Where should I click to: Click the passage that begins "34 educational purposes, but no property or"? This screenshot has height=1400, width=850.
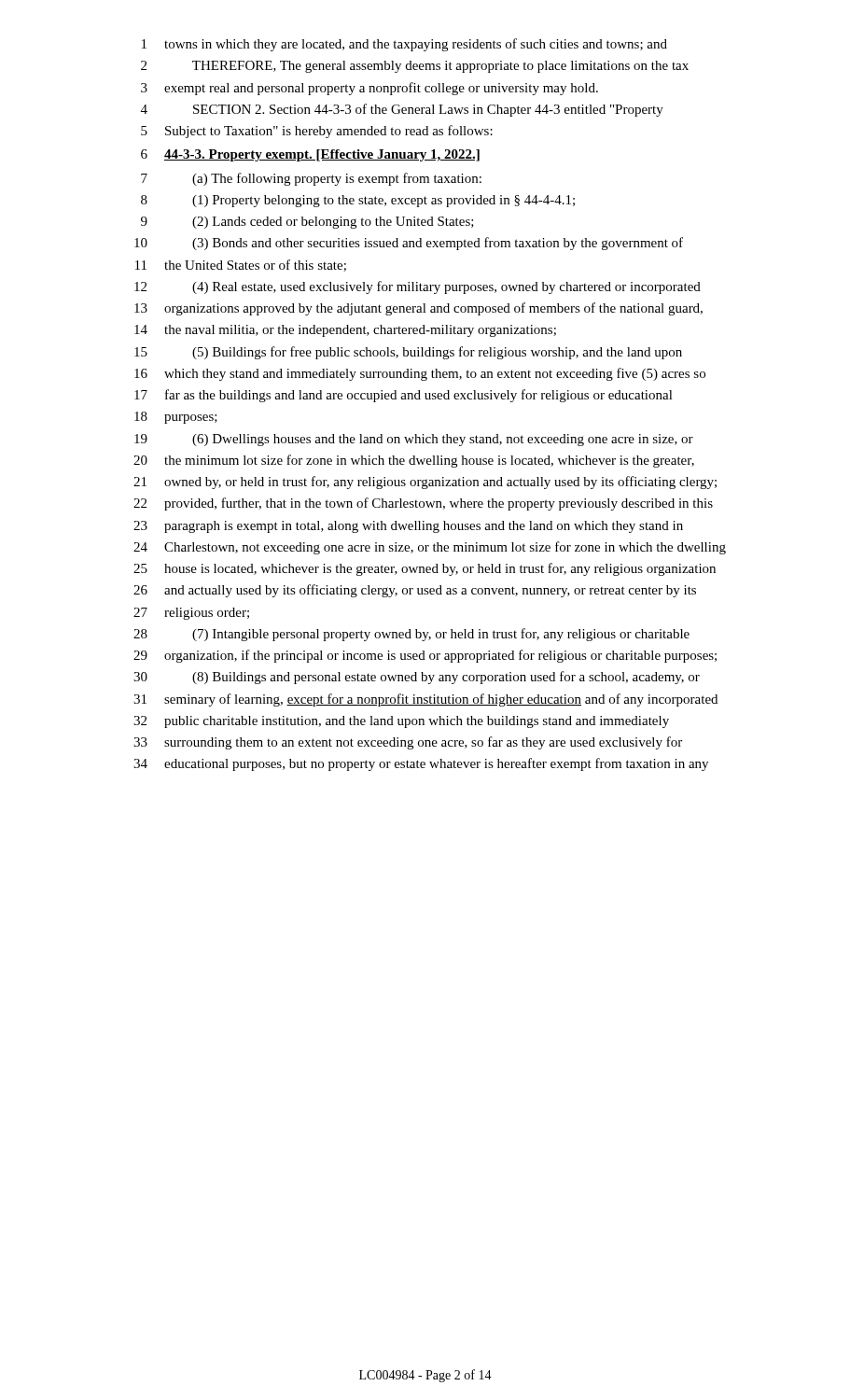[x=444, y=764]
